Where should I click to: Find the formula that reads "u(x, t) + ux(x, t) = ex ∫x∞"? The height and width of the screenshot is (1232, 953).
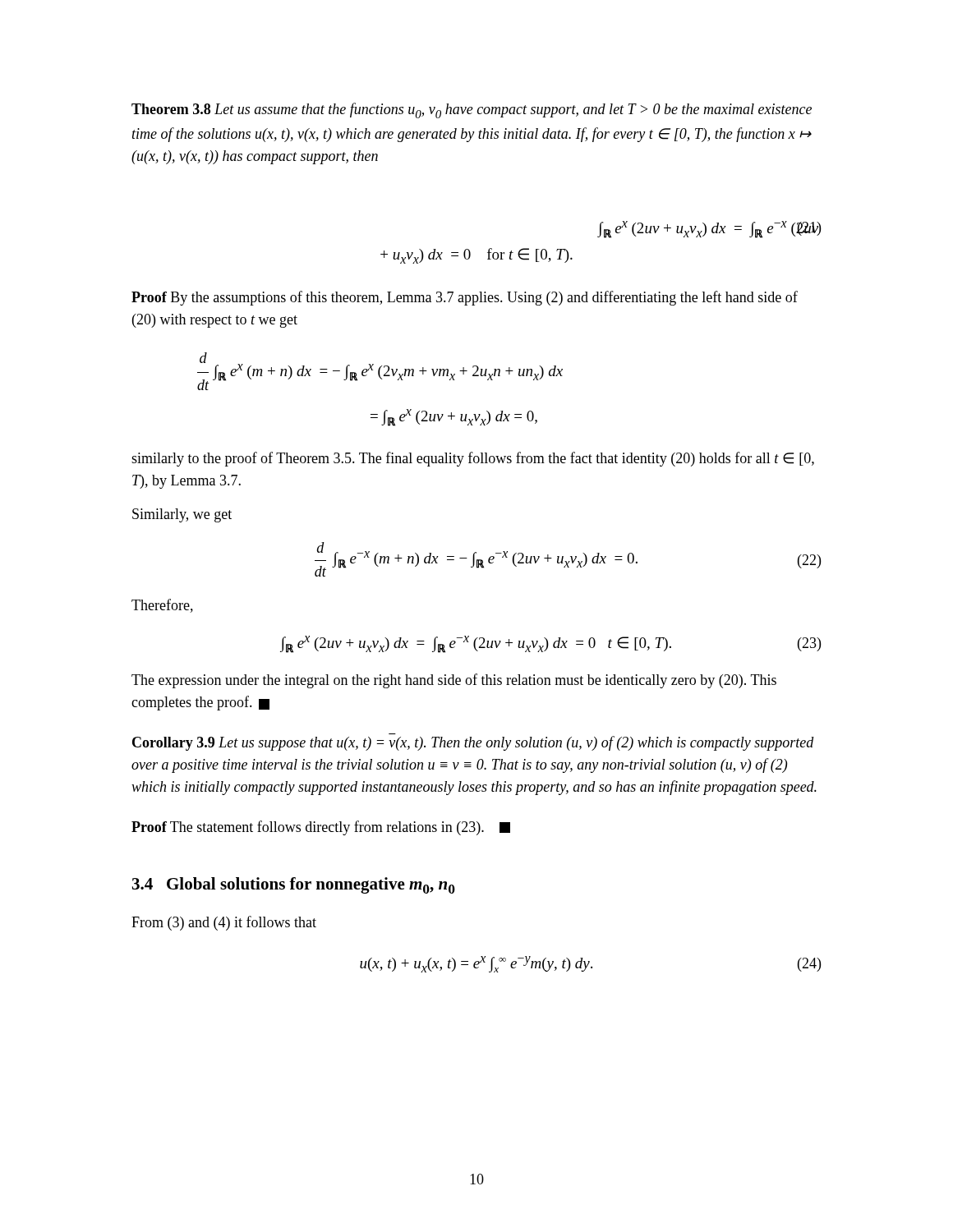591,963
